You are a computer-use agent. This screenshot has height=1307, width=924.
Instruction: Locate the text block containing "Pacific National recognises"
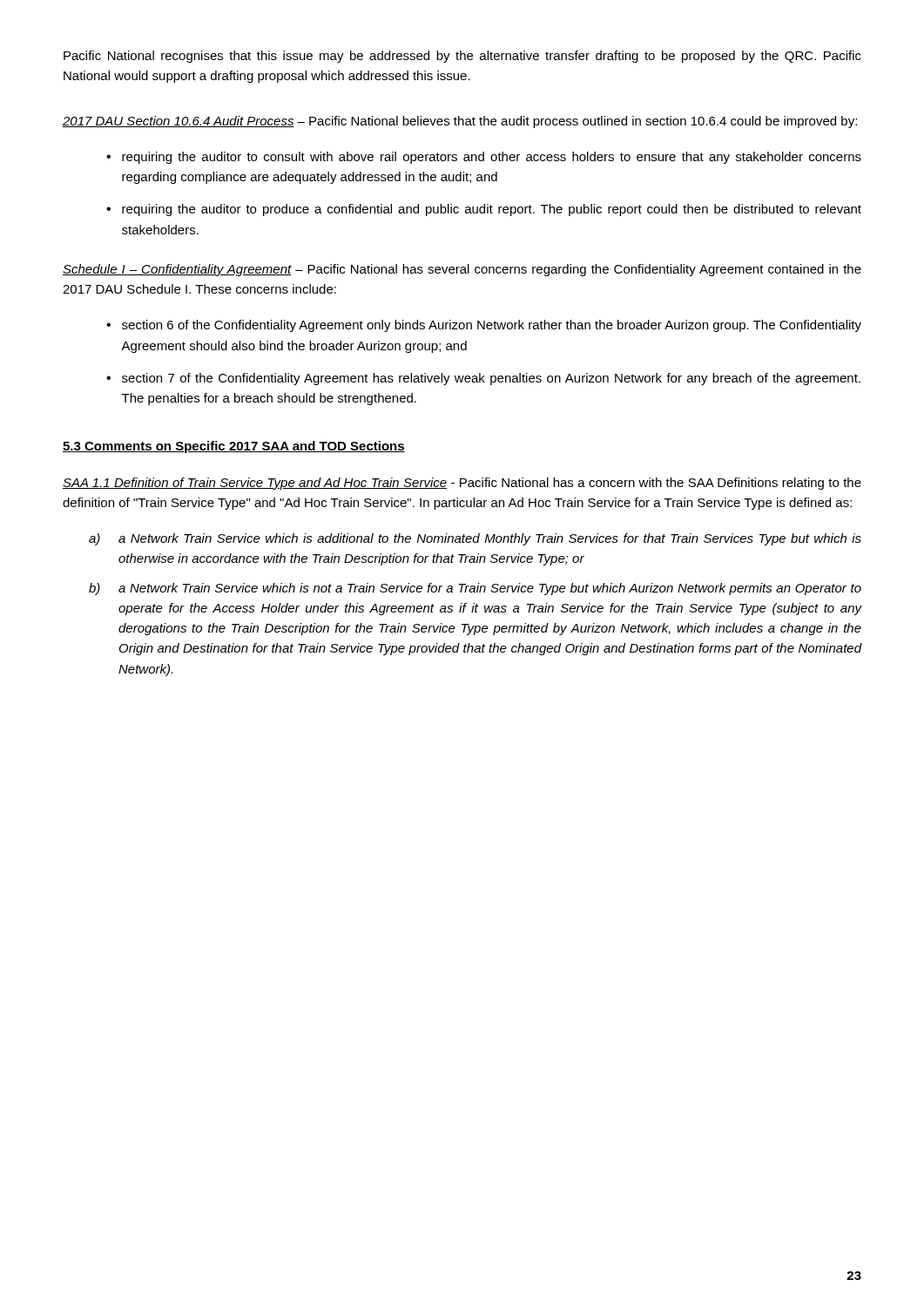pos(462,65)
